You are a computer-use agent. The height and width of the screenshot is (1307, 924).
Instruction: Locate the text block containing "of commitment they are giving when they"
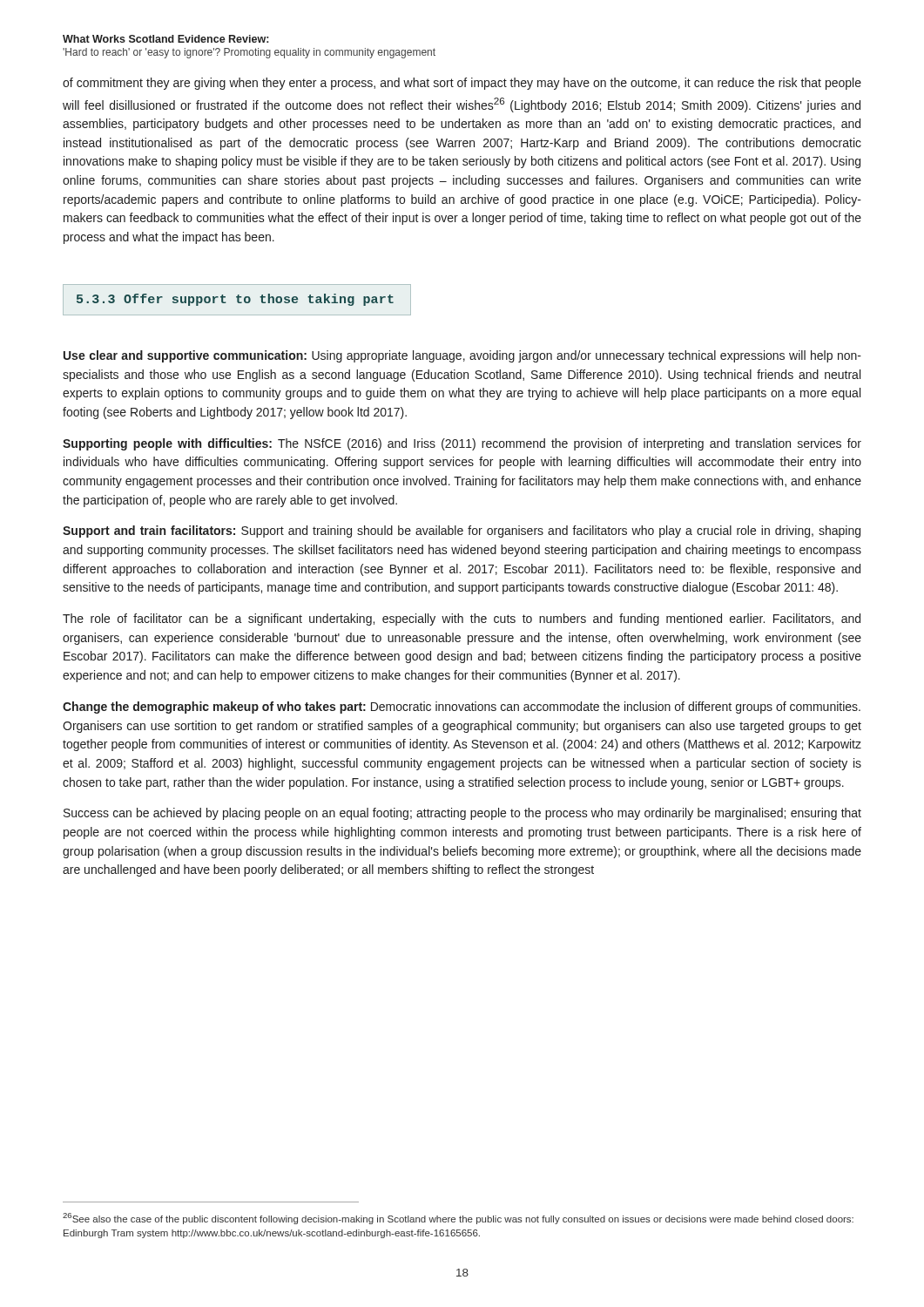coord(462,160)
